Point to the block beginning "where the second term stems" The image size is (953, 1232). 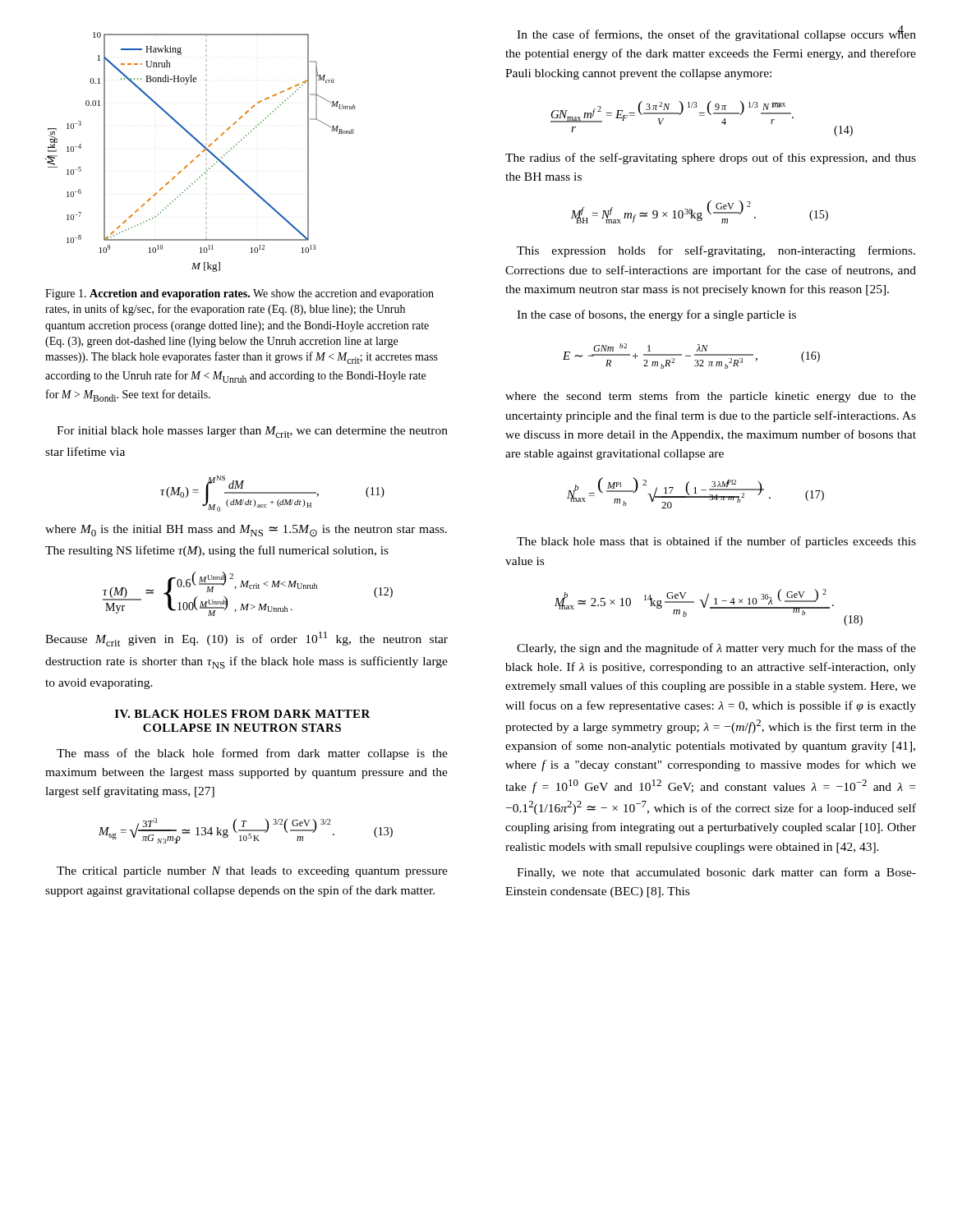[711, 424]
